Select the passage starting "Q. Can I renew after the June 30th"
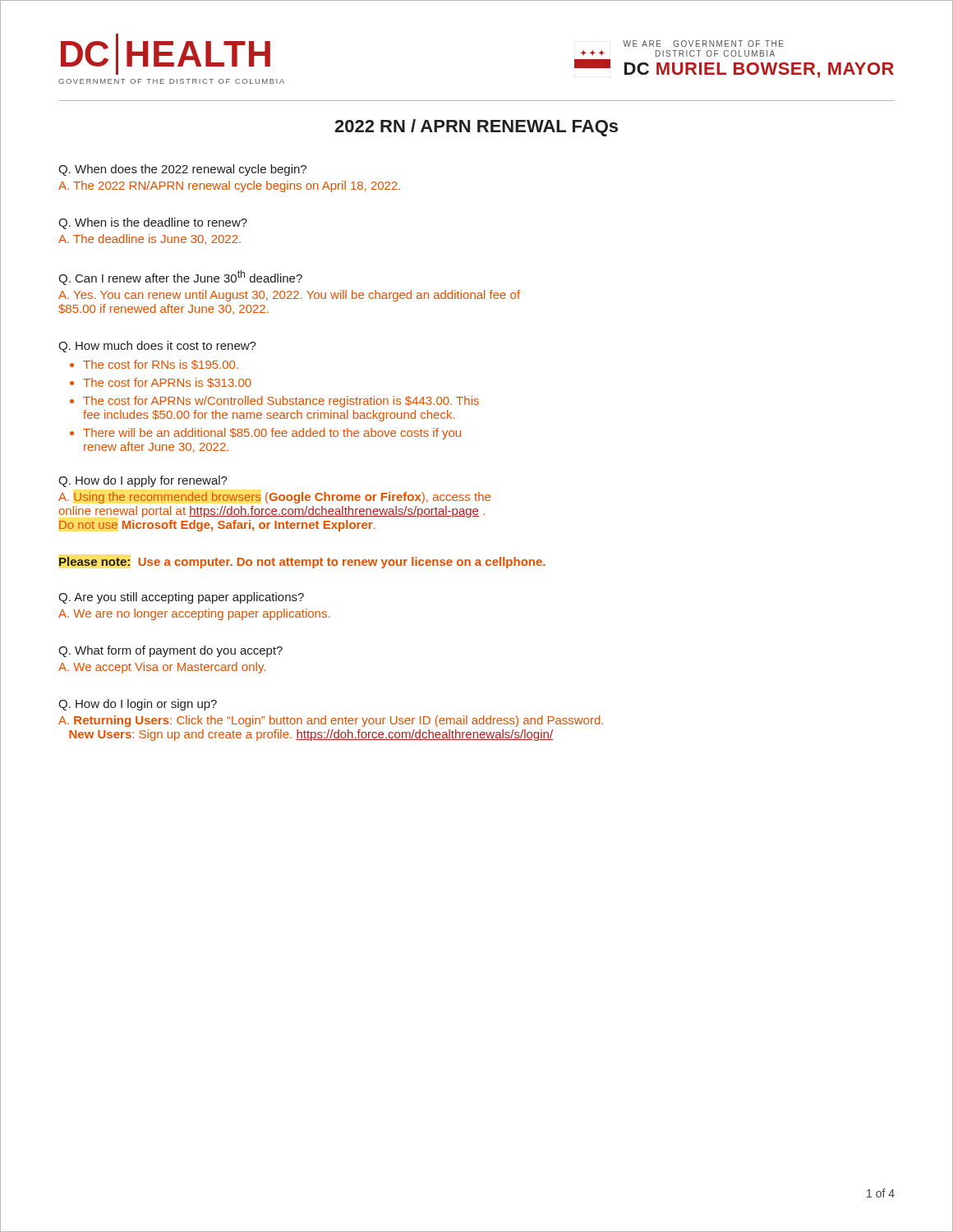The image size is (953, 1232). click(476, 292)
